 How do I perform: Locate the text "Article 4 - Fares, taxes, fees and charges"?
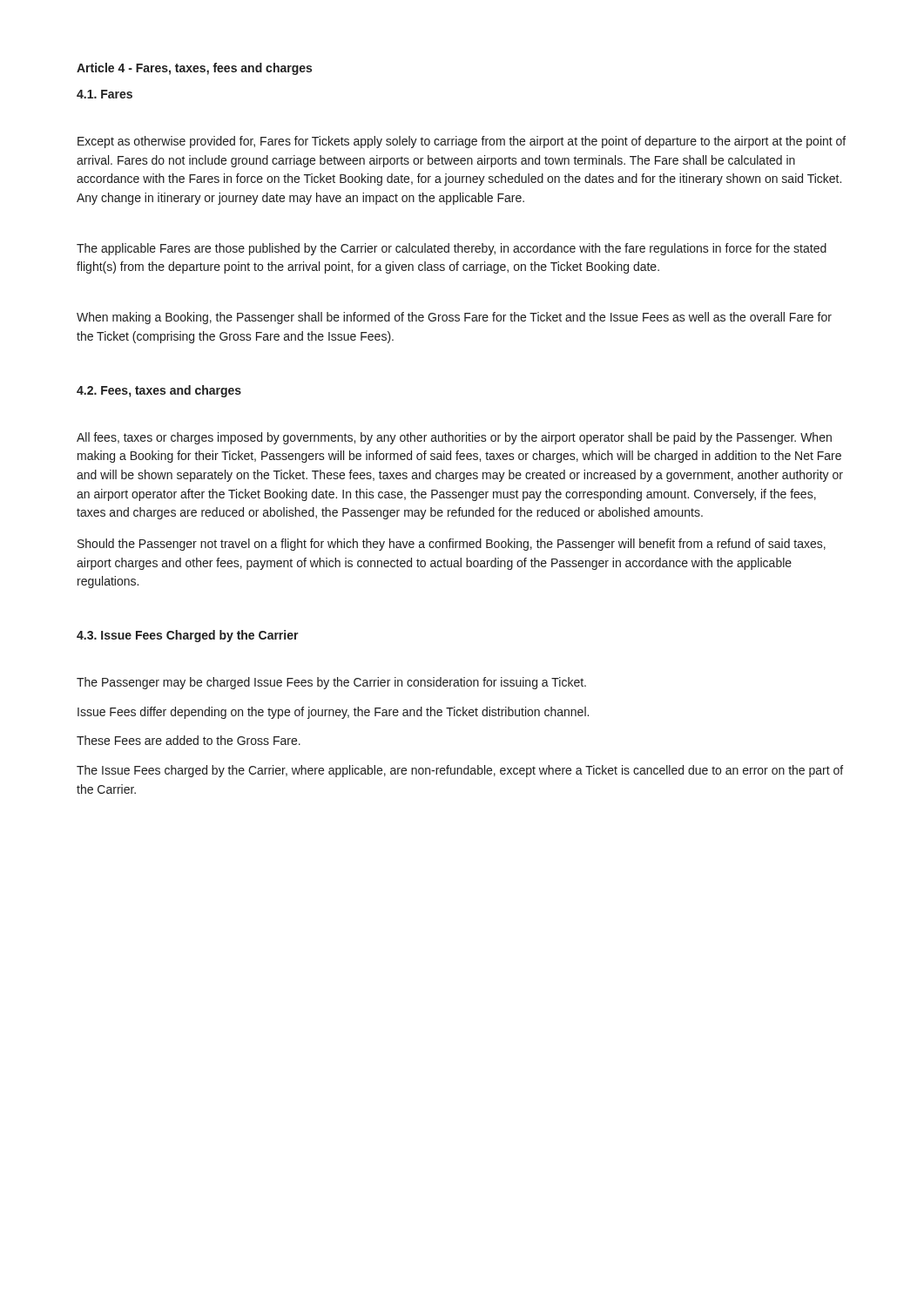click(x=195, y=68)
